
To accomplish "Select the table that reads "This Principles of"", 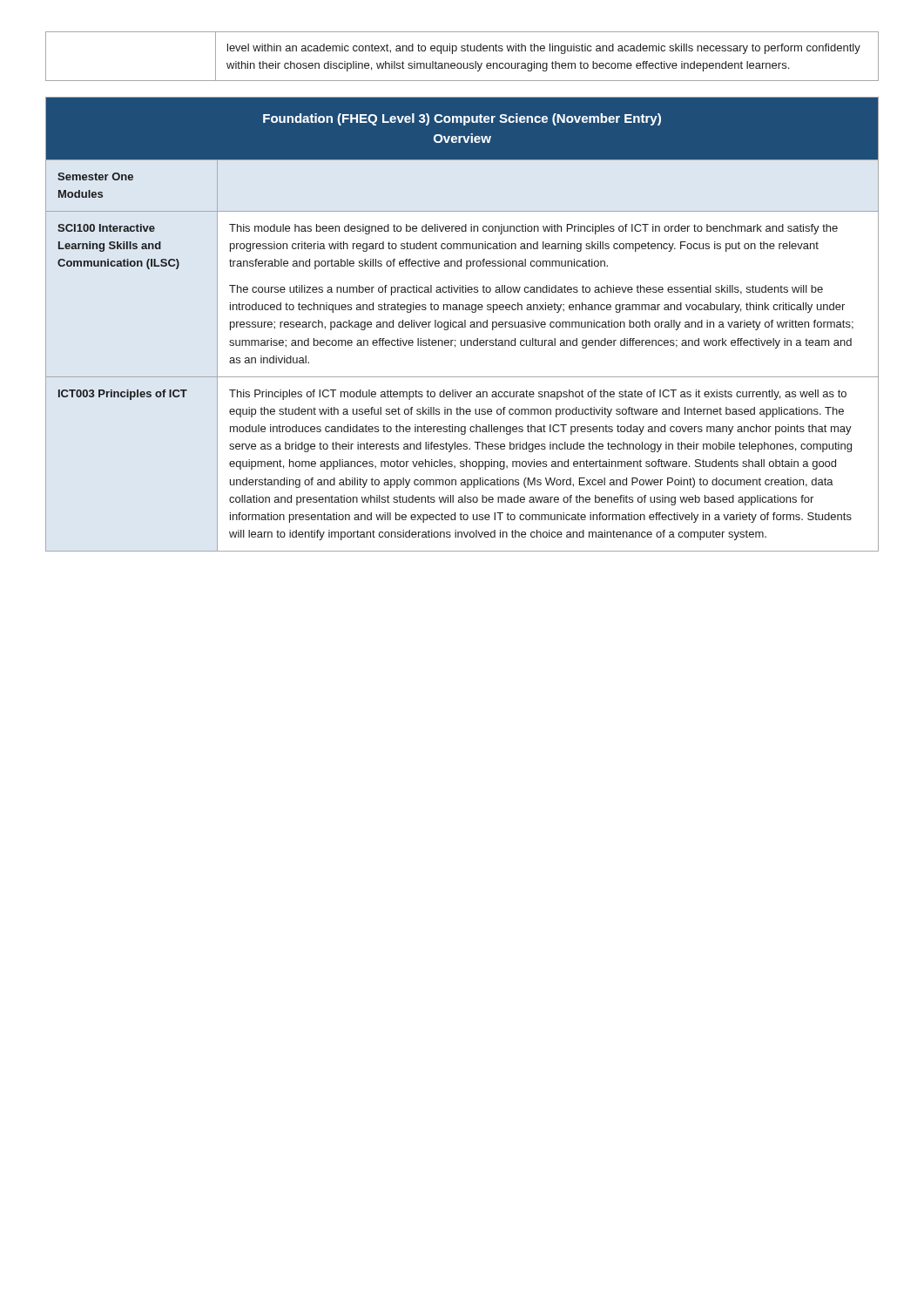I will [x=462, y=324].
